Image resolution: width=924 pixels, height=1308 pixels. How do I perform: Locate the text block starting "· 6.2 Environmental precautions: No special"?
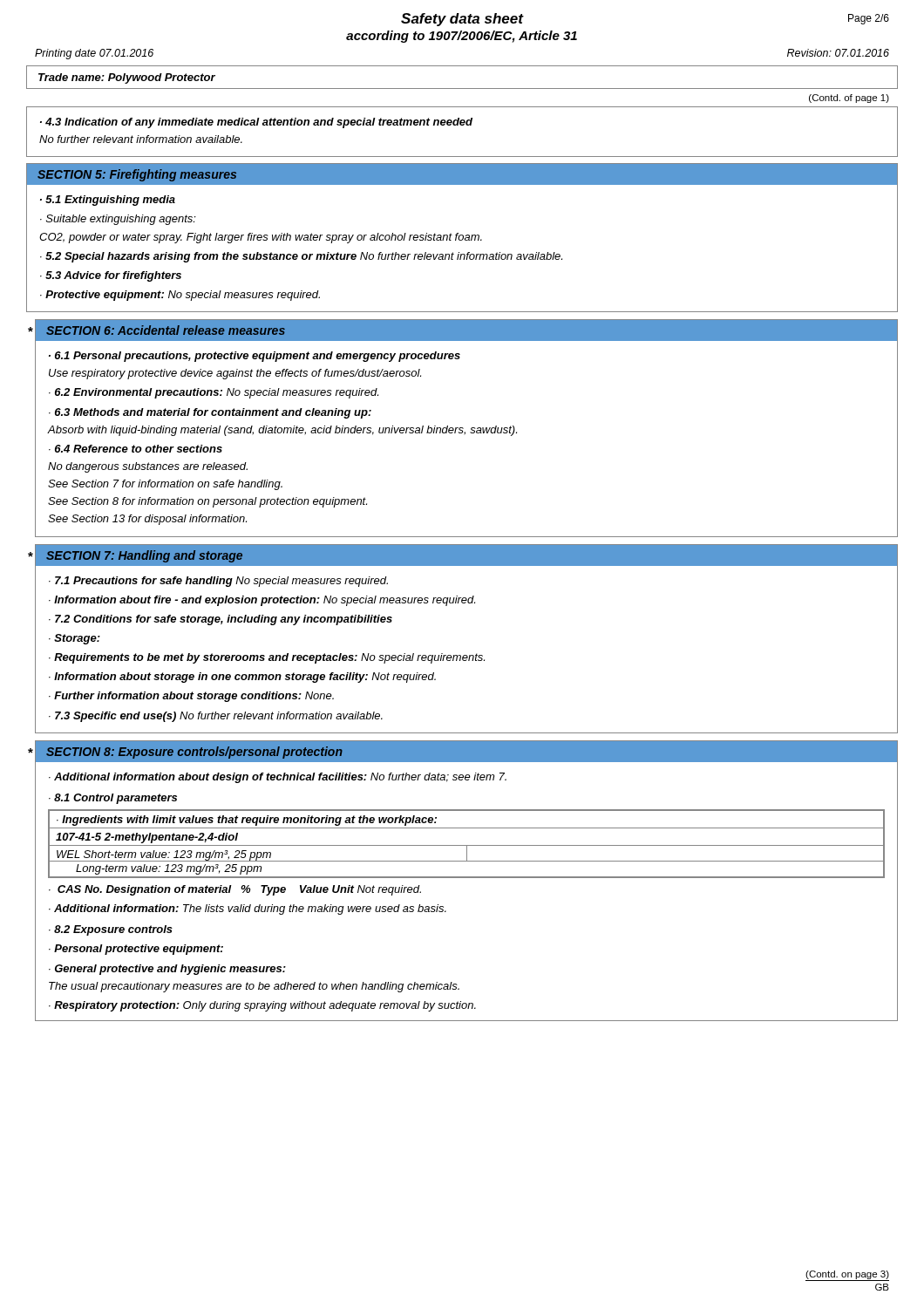(214, 392)
